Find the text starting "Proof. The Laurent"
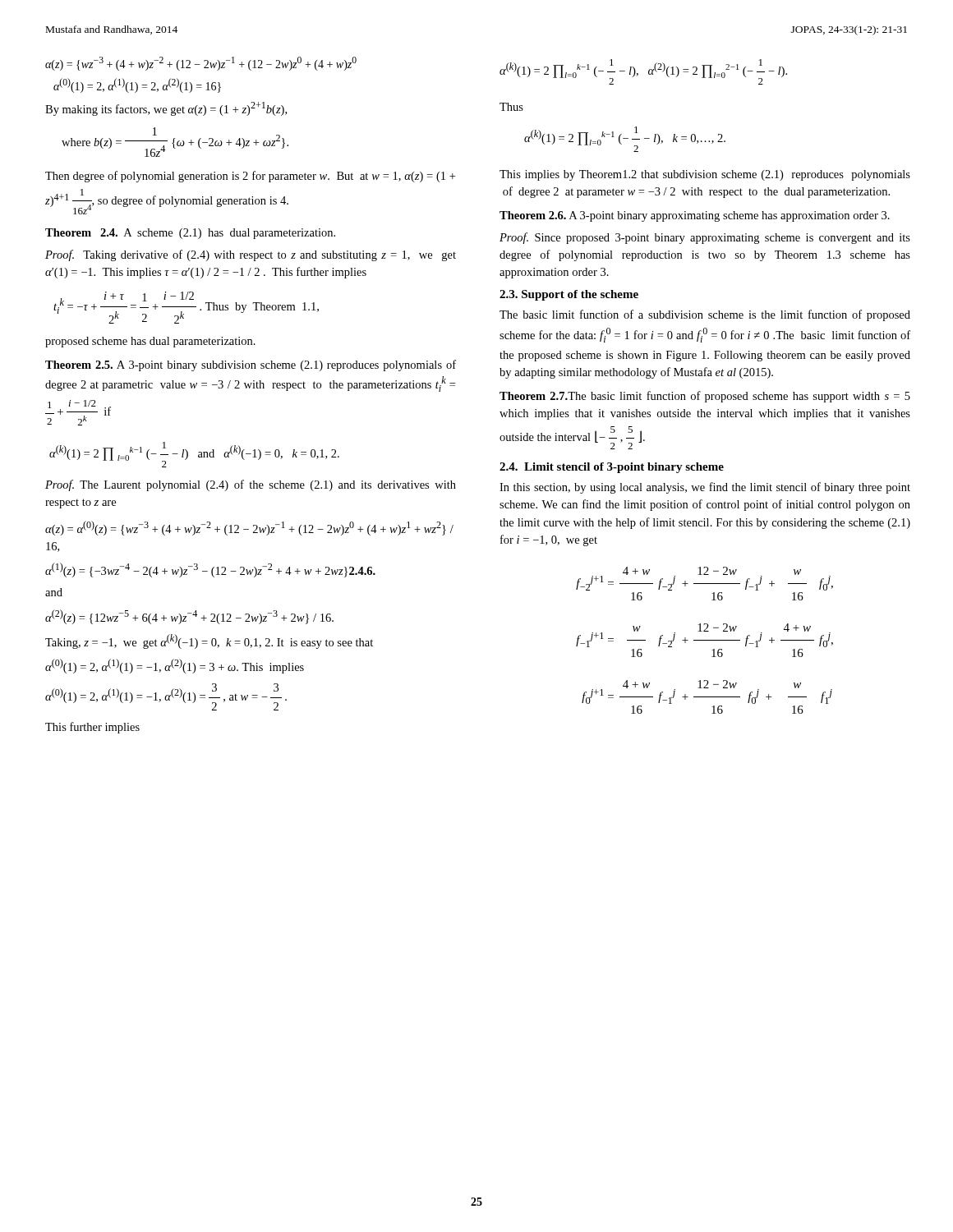Viewport: 953px width, 1232px height. 251,493
